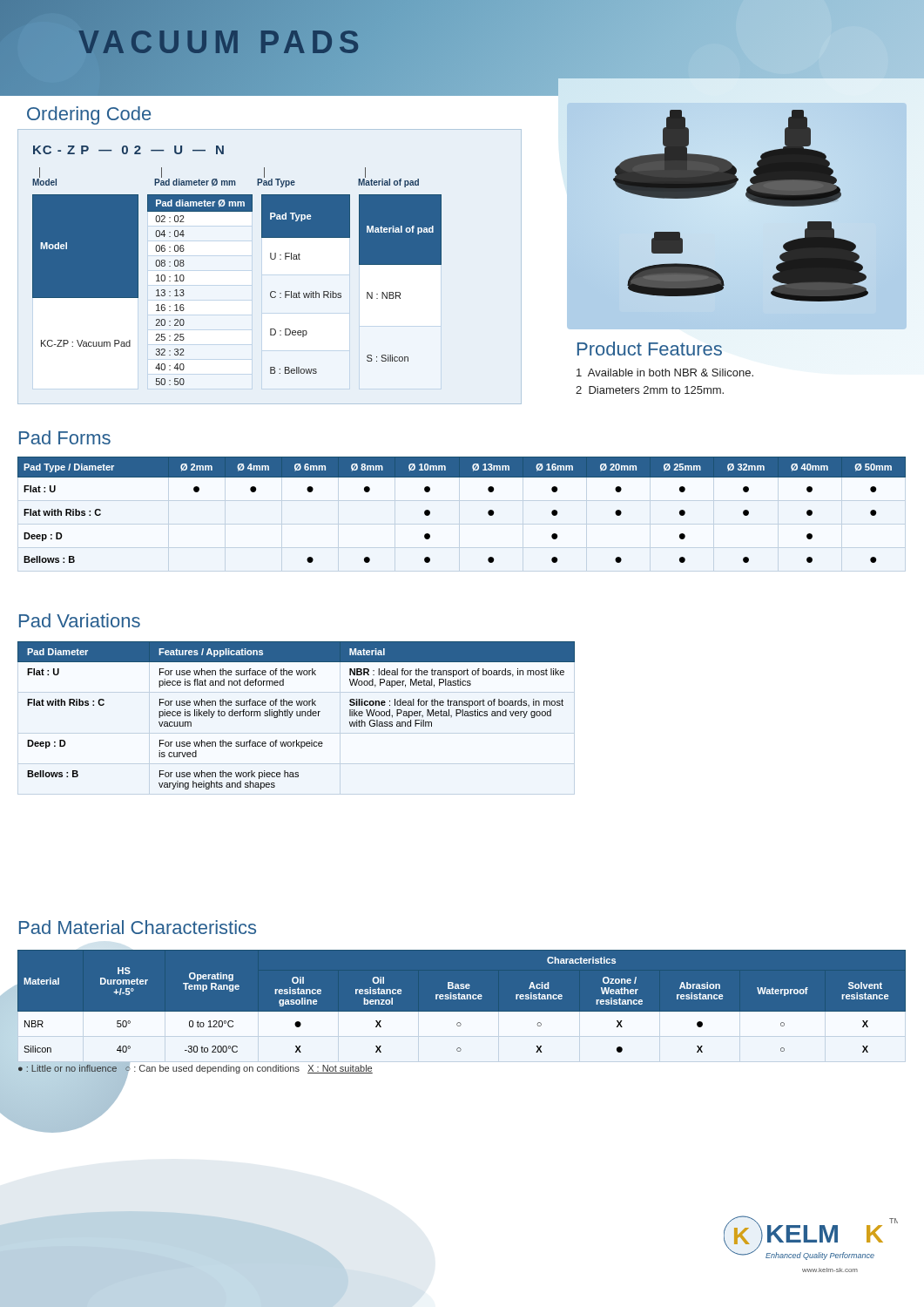Click on the section header that reads "Pad Material Characteristics"
Viewport: 924px width, 1307px height.
coord(137,928)
